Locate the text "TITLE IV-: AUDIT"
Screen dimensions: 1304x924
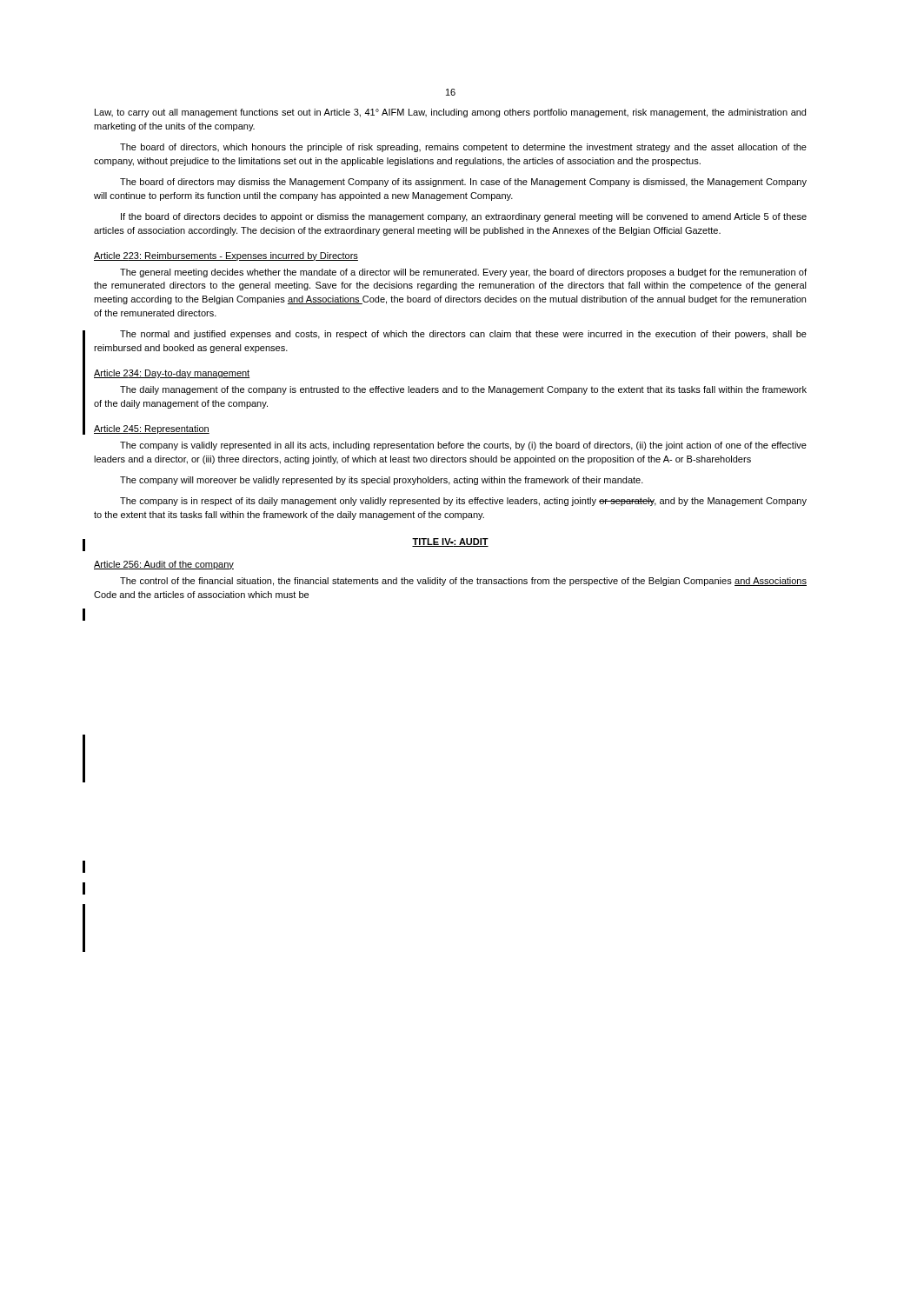click(450, 541)
